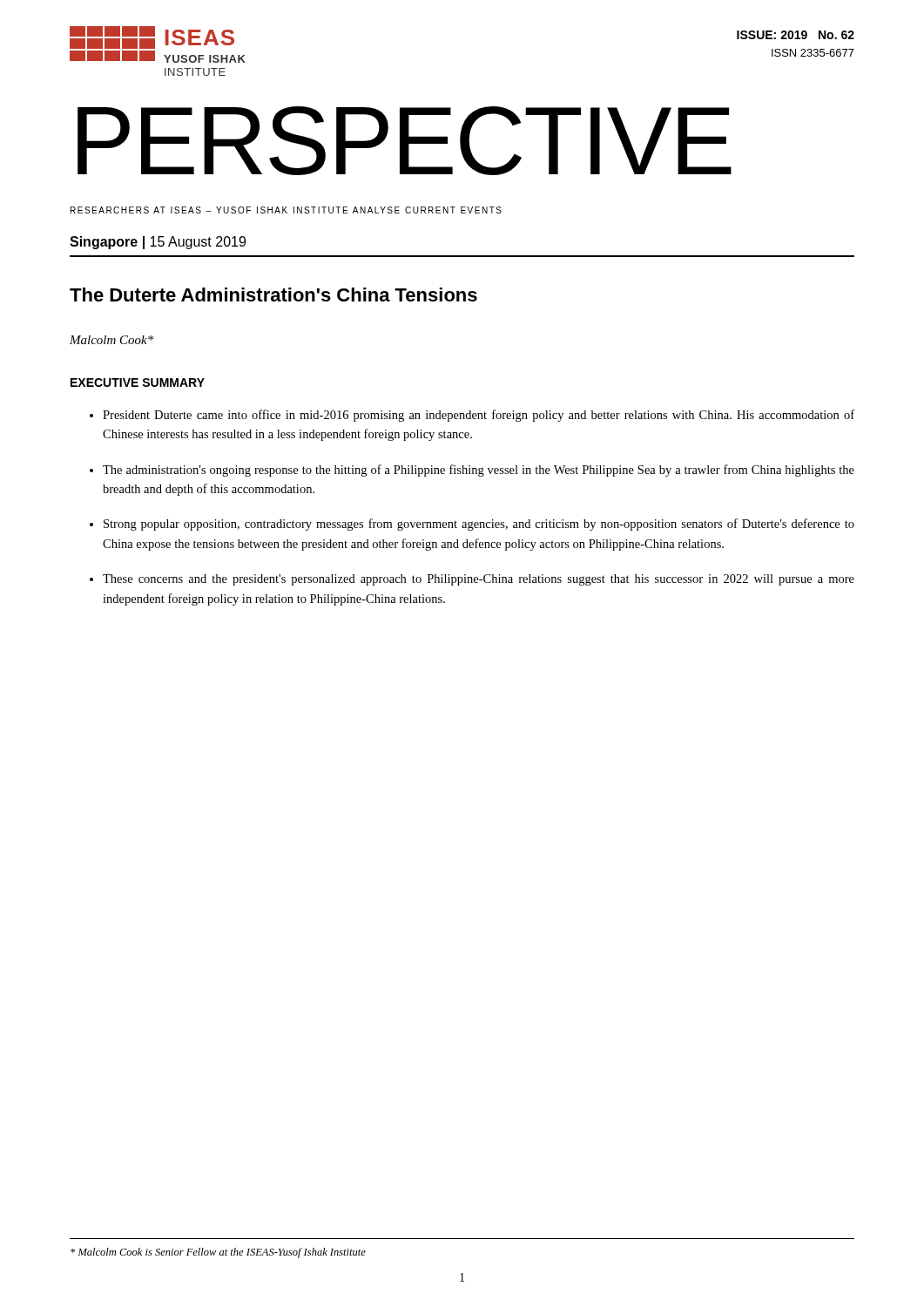Select the title

(x=402, y=141)
